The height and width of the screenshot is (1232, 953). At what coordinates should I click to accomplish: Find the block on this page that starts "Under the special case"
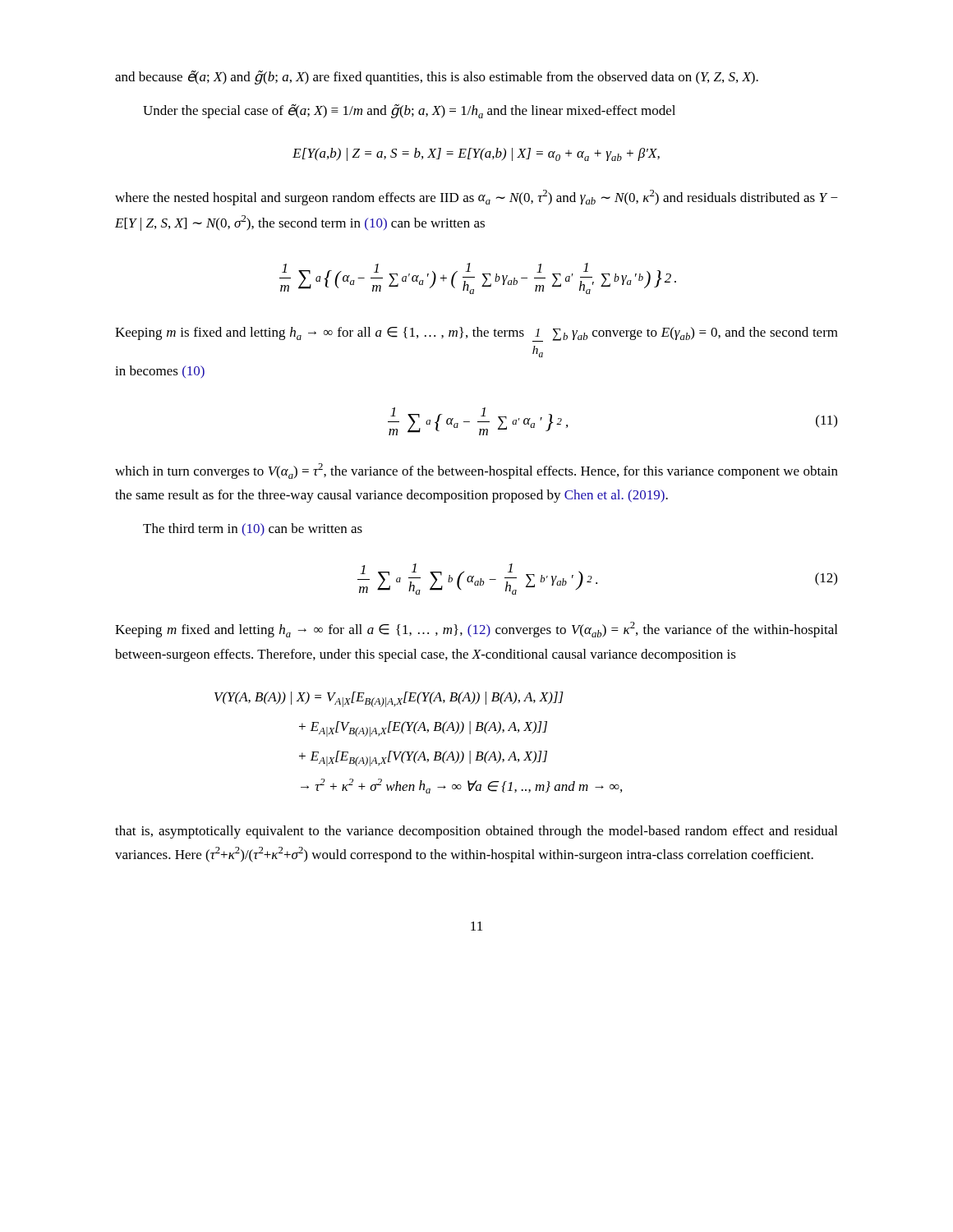(476, 112)
